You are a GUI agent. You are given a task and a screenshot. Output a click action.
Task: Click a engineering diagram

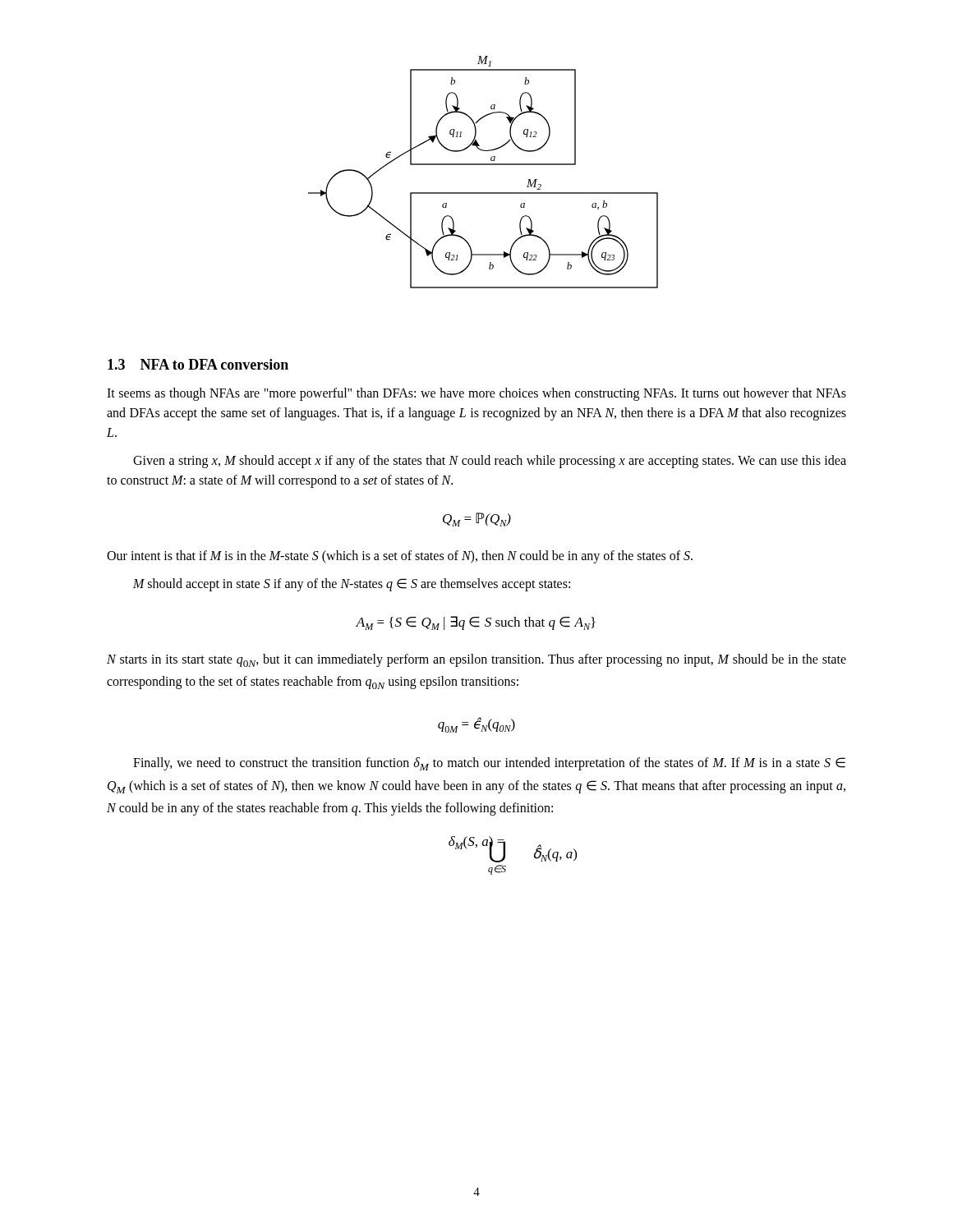click(476, 191)
